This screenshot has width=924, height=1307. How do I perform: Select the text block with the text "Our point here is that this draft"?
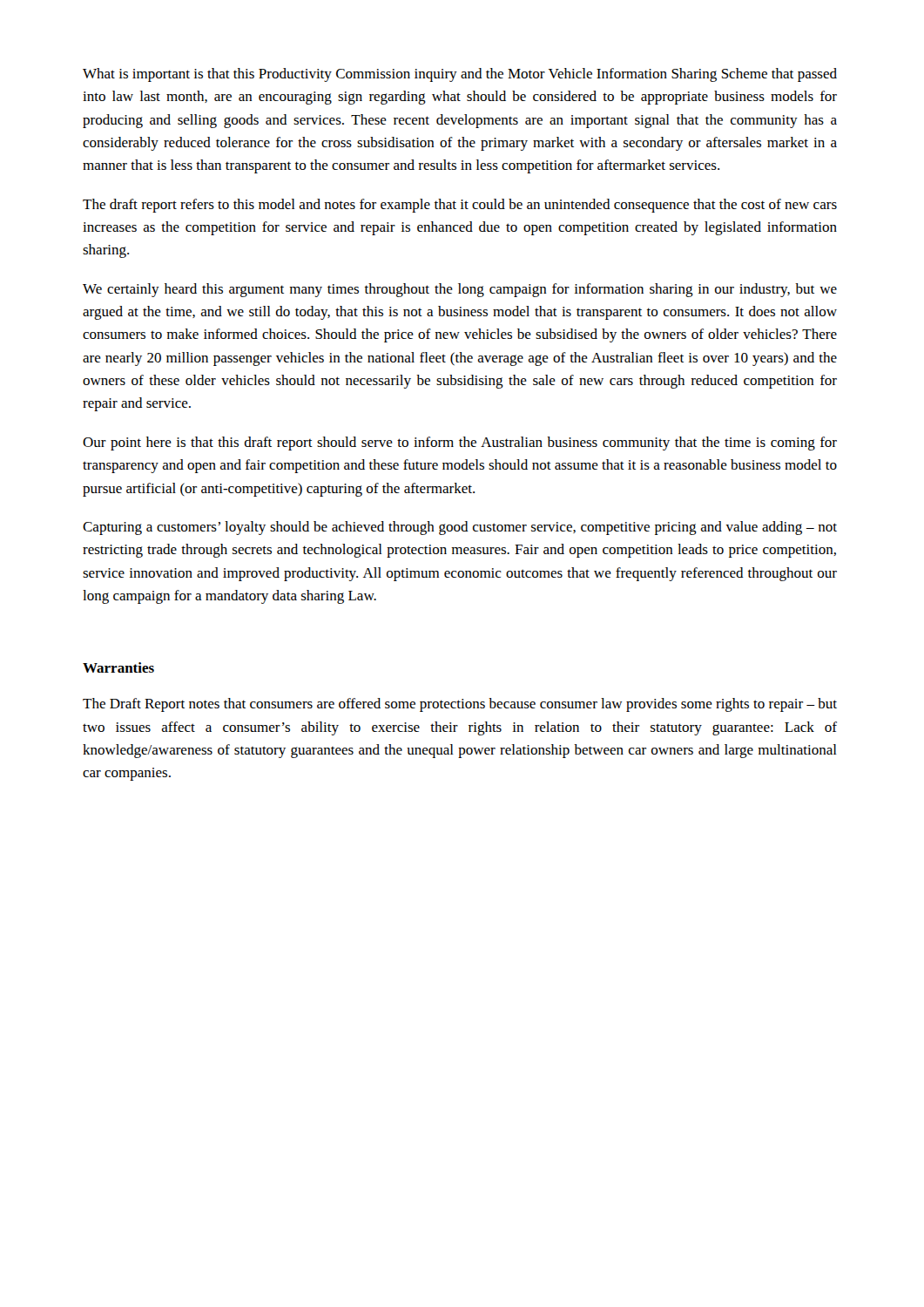point(460,465)
